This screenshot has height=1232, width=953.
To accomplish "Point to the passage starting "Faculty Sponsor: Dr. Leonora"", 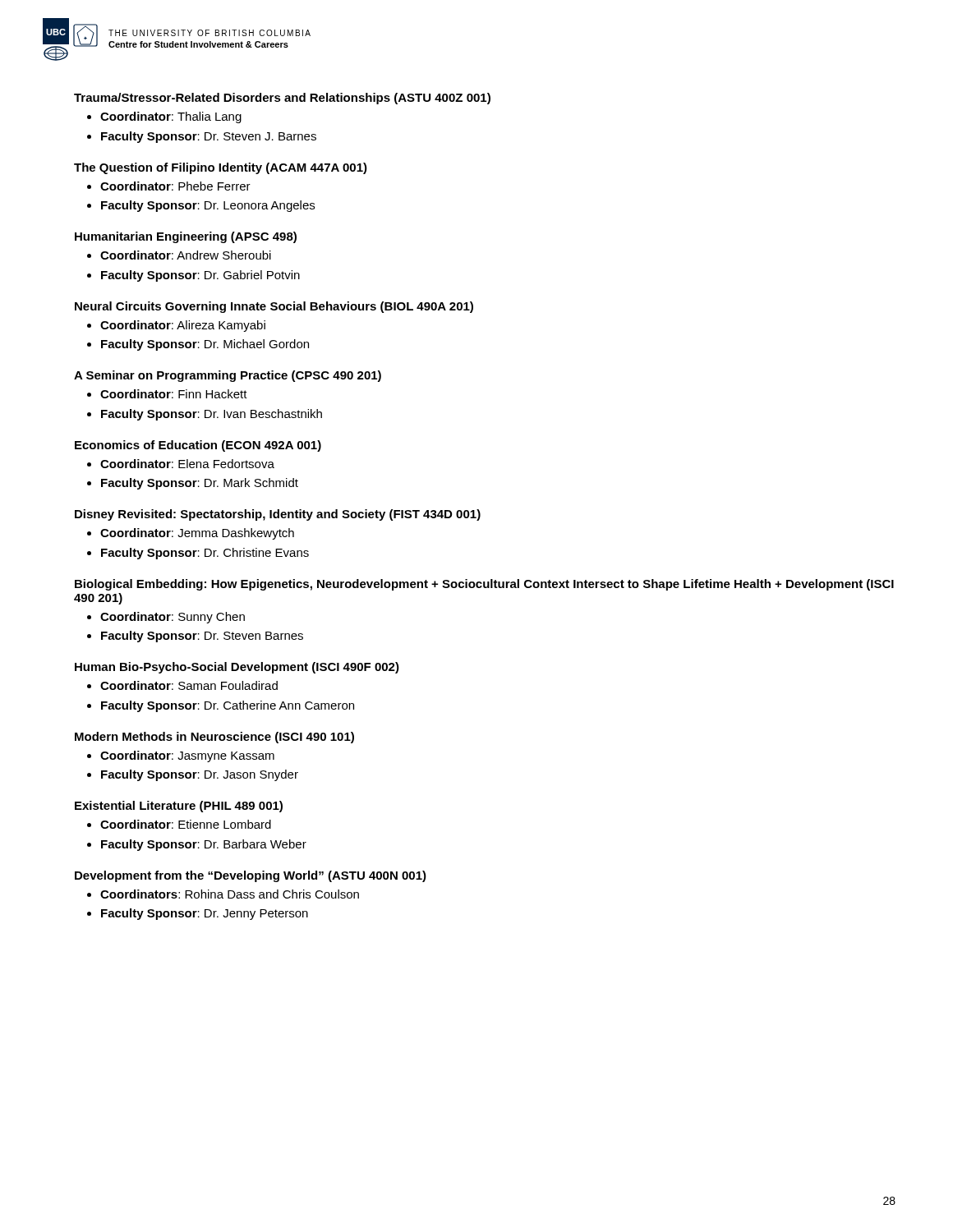I will 208,205.
